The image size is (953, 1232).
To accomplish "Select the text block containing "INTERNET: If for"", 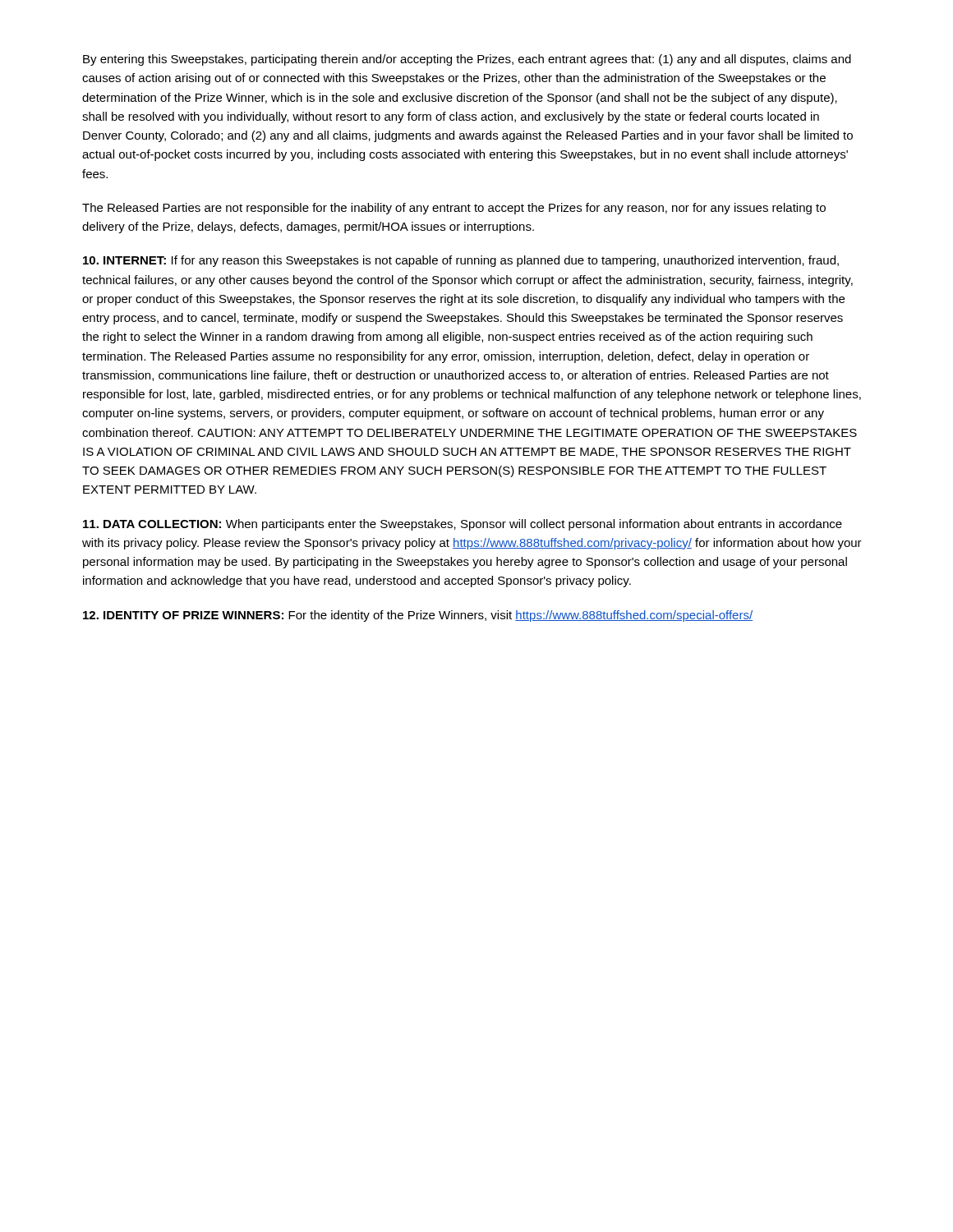I will pos(472,375).
